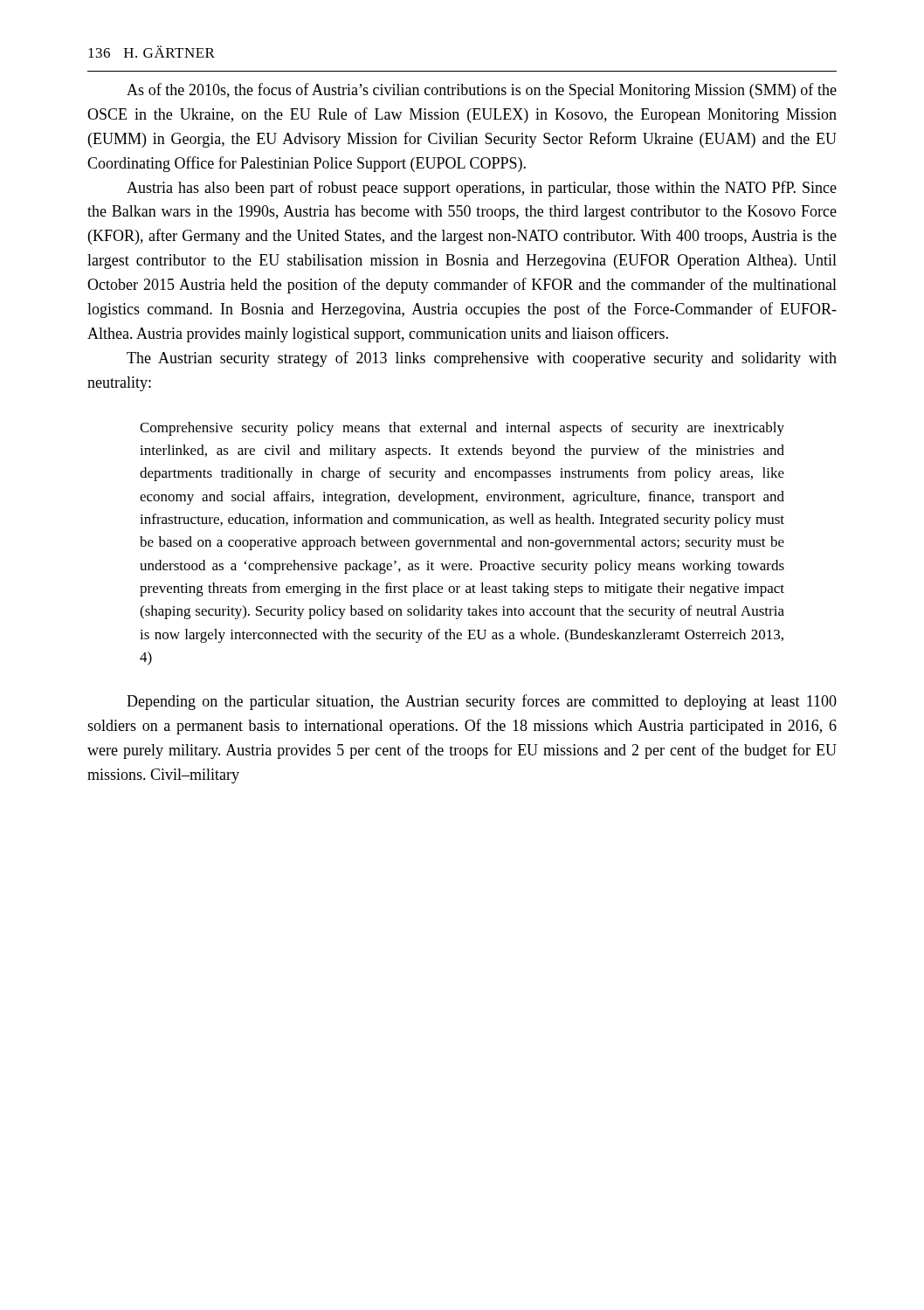Image resolution: width=924 pixels, height=1310 pixels.
Task: Where is the passage that starts "Austria has also been"?
Action: pyautogui.click(x=462, y=261)
